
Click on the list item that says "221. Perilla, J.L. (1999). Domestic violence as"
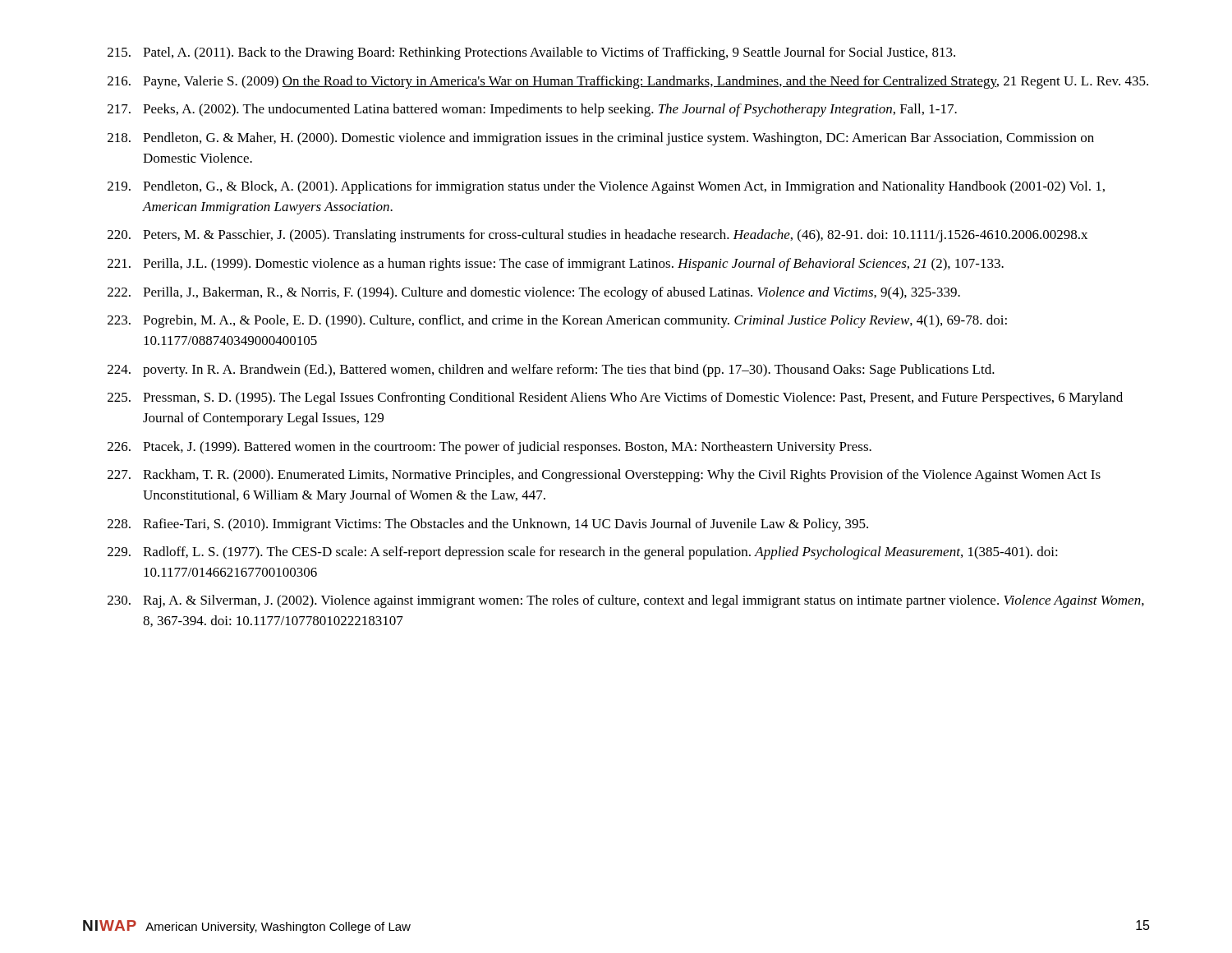(x=616, y=264)
